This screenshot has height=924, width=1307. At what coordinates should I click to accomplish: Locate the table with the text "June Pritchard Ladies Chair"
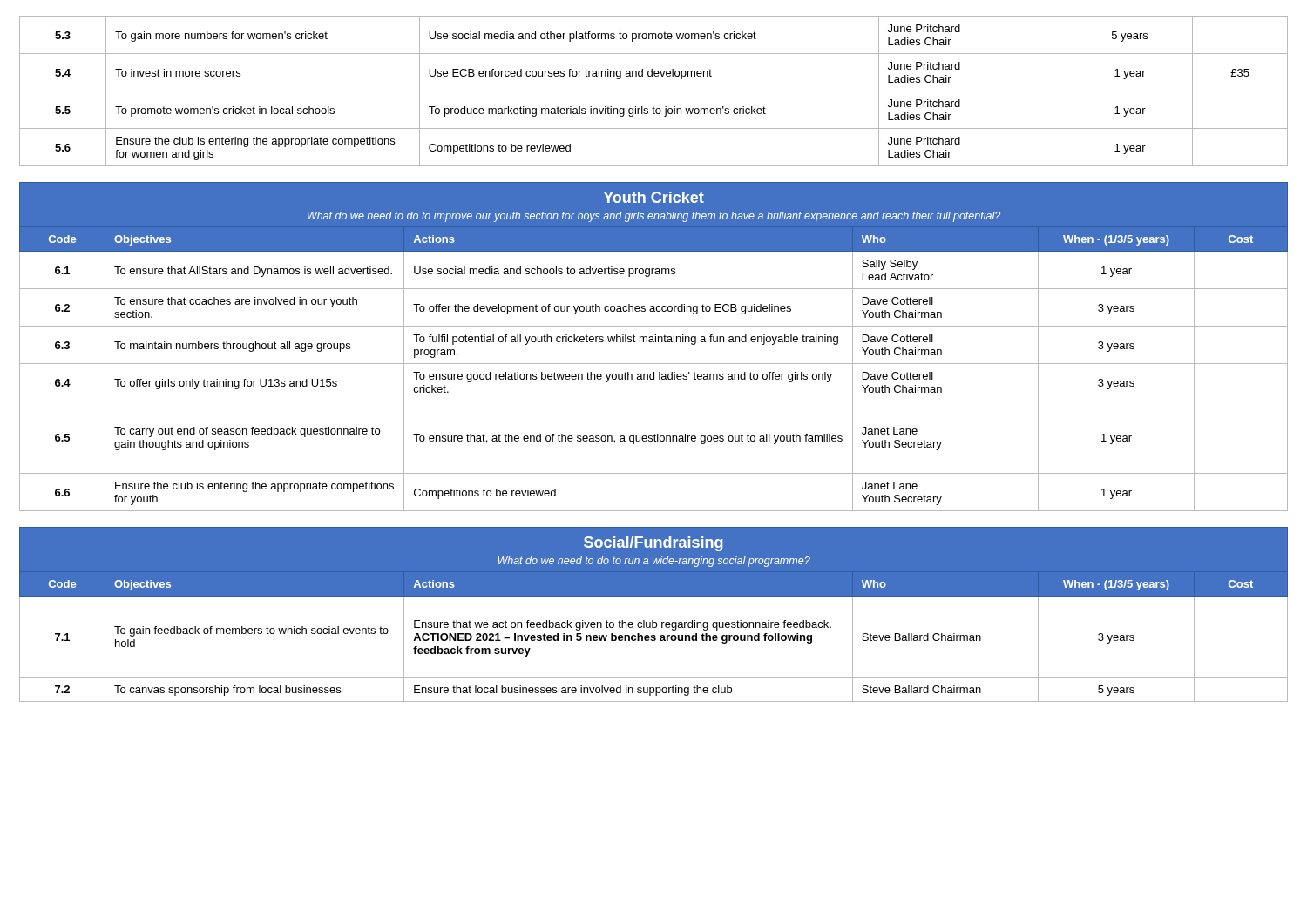coord(654,91)
